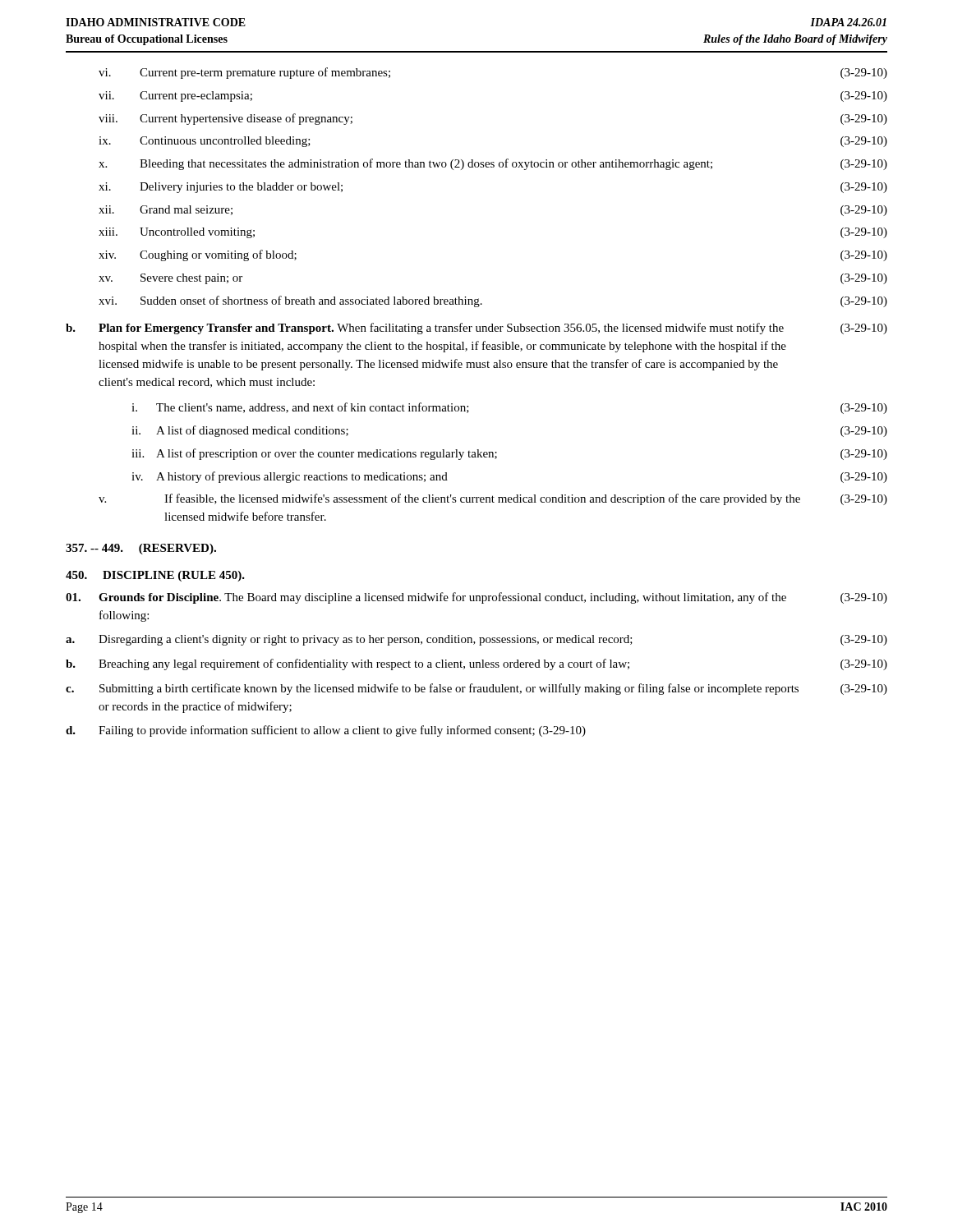Viewport: 953px width, 1232px height.
Task: Locate the text "vii. Current pre-eclampsia; (3-29-10)"
Action: coord(201,97)
